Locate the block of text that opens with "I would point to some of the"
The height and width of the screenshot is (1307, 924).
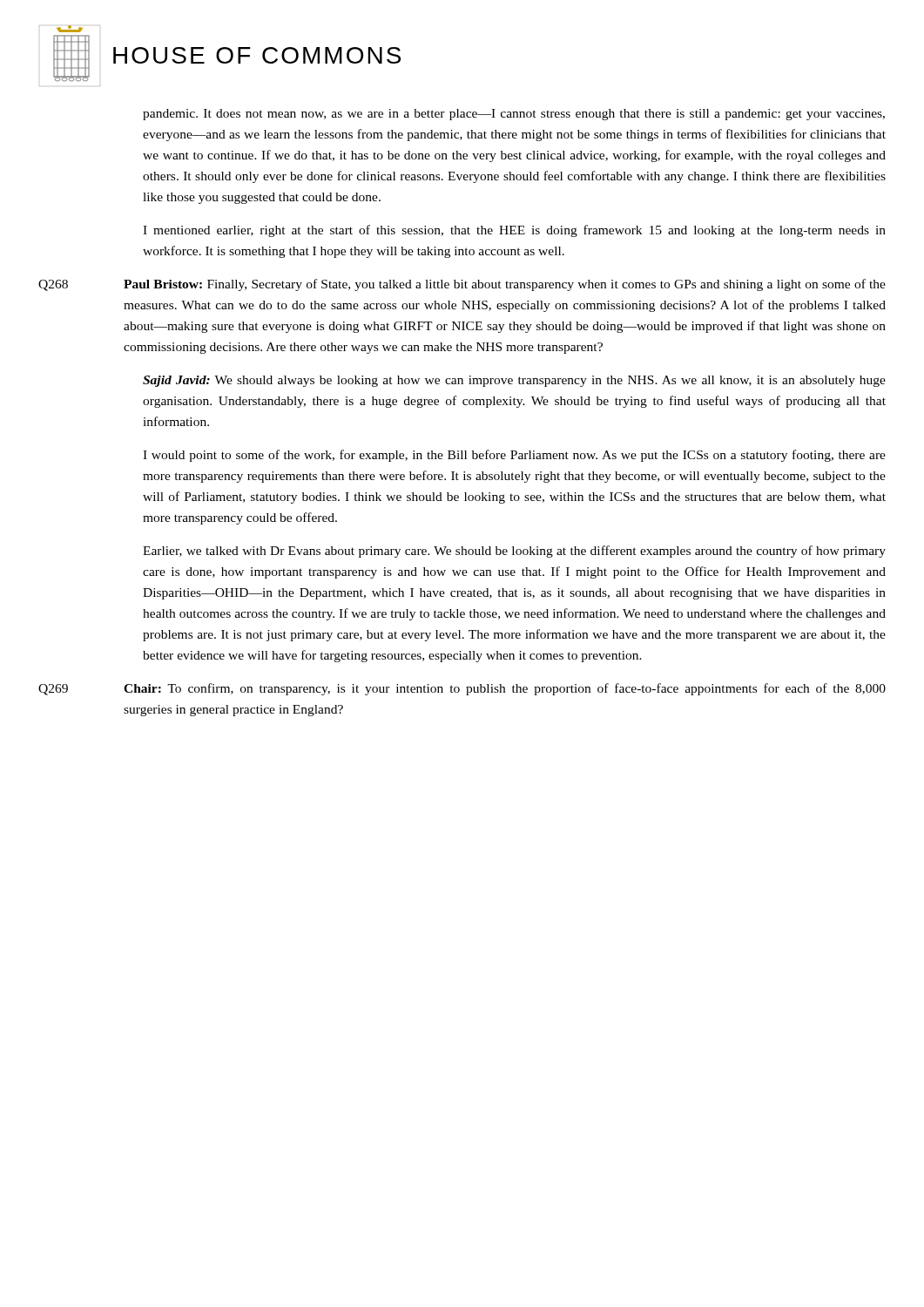(x=514, y=486)
